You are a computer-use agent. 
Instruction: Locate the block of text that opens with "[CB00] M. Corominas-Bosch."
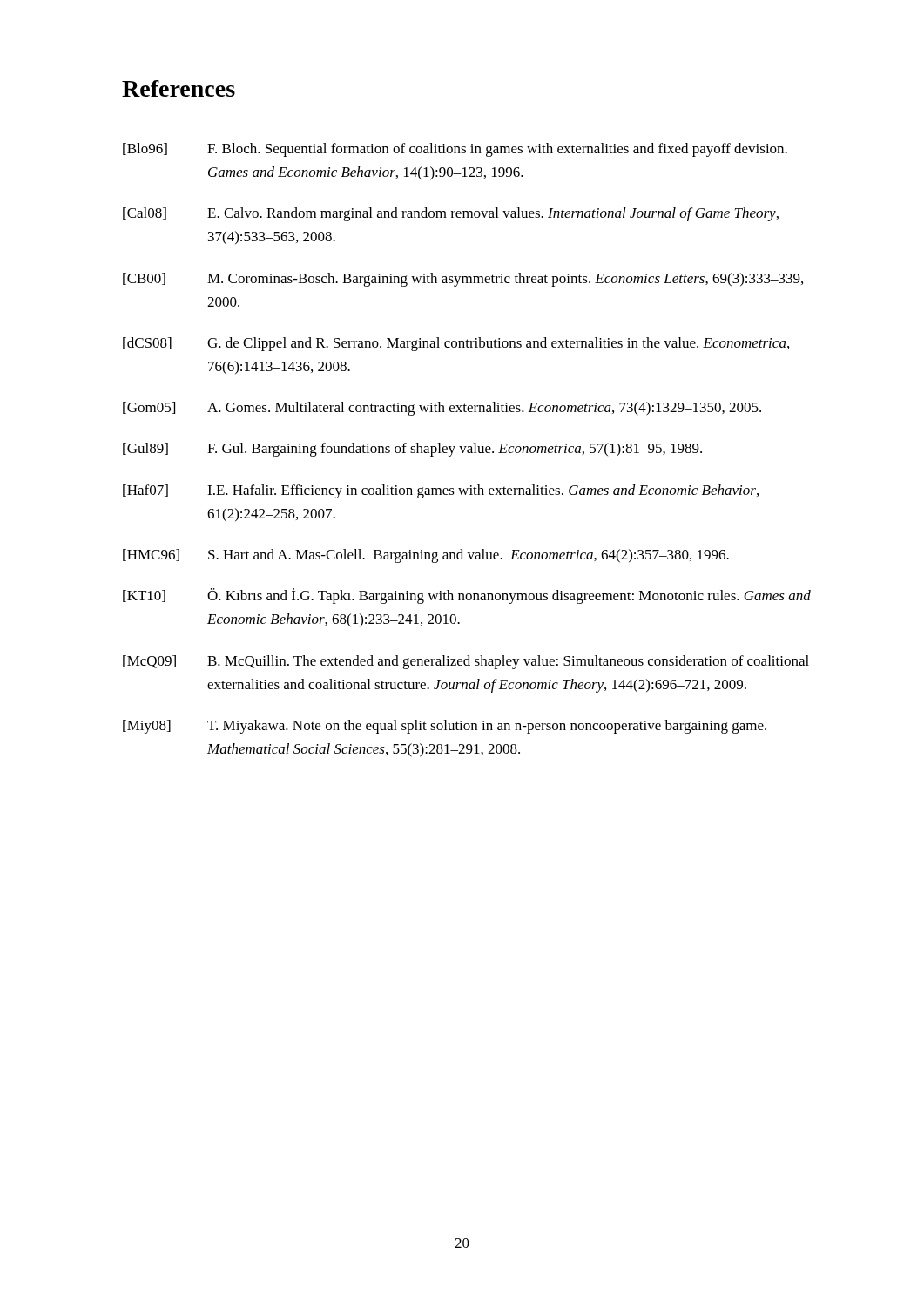pyautogui.click(x=470, y=290)
